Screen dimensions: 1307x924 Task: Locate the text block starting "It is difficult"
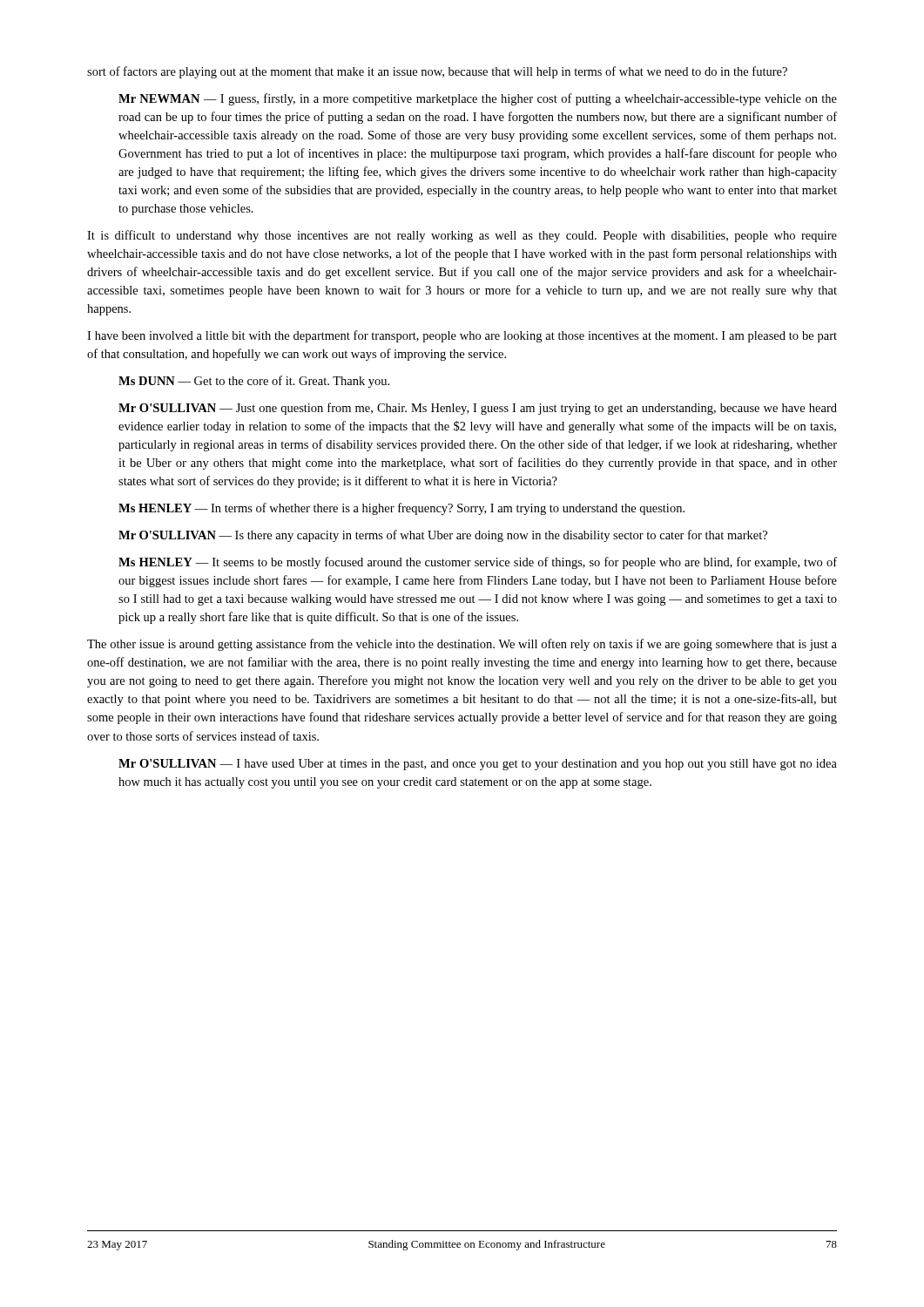tap(462, 272)
